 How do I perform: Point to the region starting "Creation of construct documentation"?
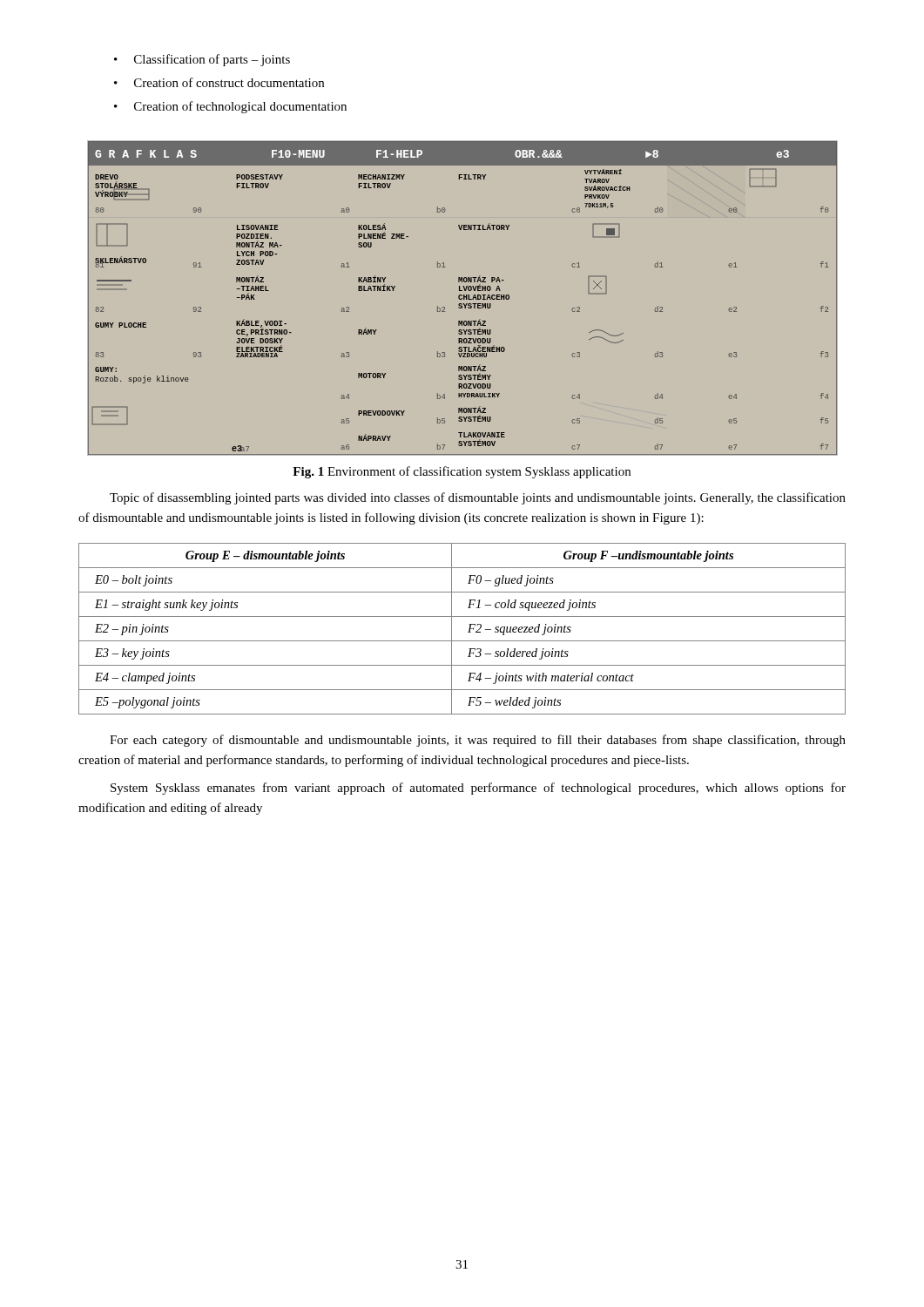(x=229, y=83)
